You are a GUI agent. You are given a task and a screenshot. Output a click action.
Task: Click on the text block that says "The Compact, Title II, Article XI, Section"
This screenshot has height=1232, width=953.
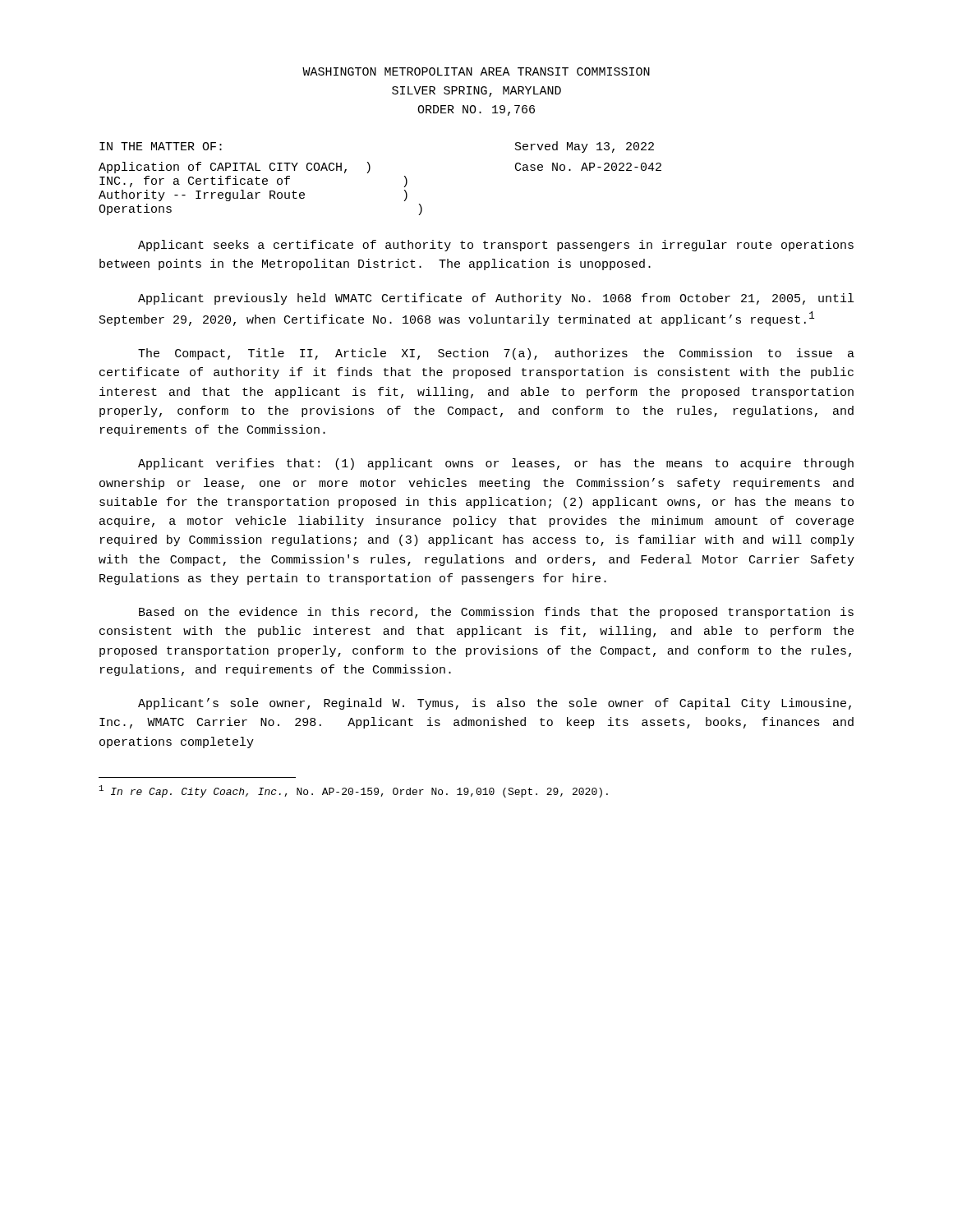[x=476, y=393]
